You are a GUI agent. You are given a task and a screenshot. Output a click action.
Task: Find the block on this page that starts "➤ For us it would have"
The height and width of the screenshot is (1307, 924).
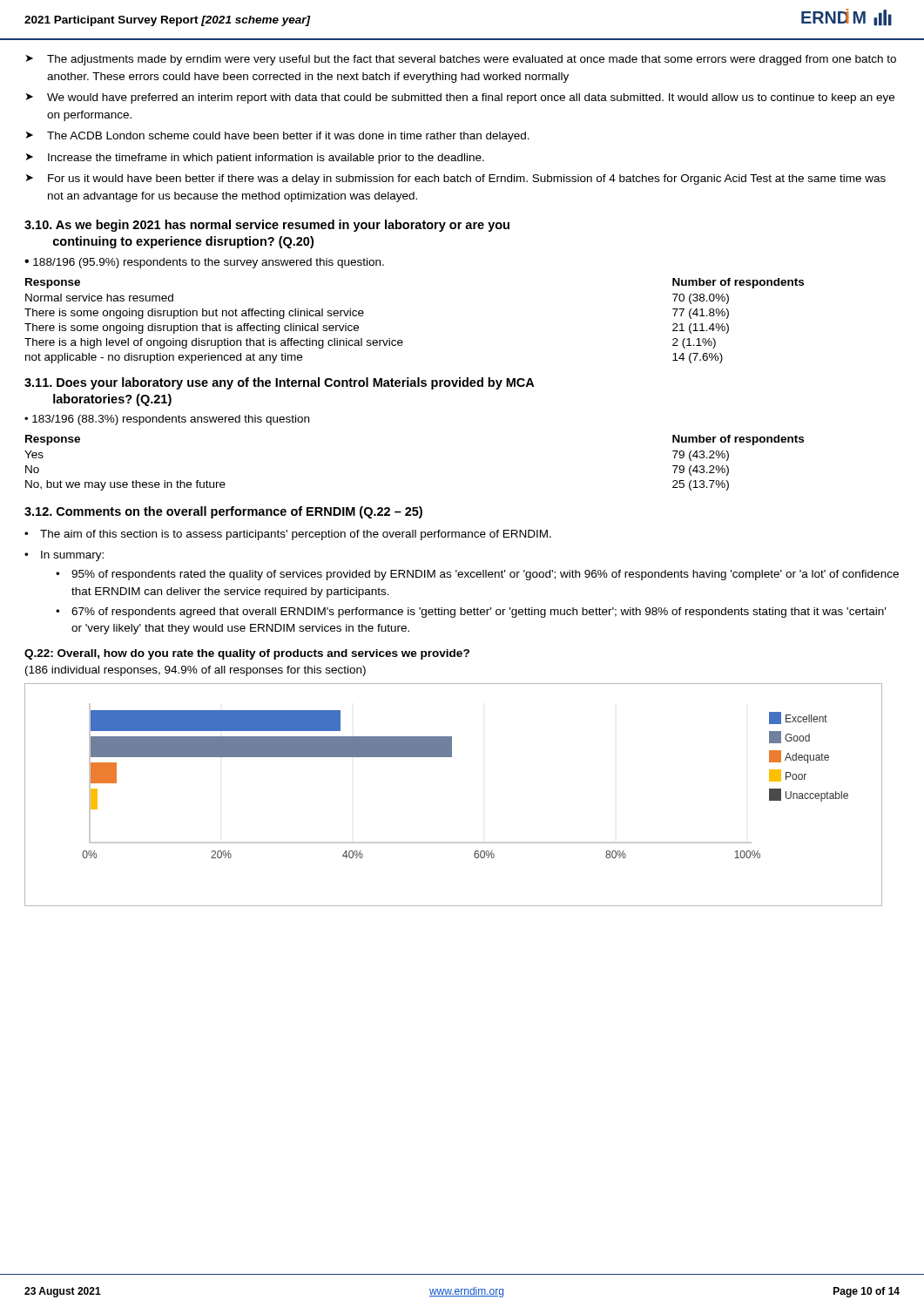point(462,187)
